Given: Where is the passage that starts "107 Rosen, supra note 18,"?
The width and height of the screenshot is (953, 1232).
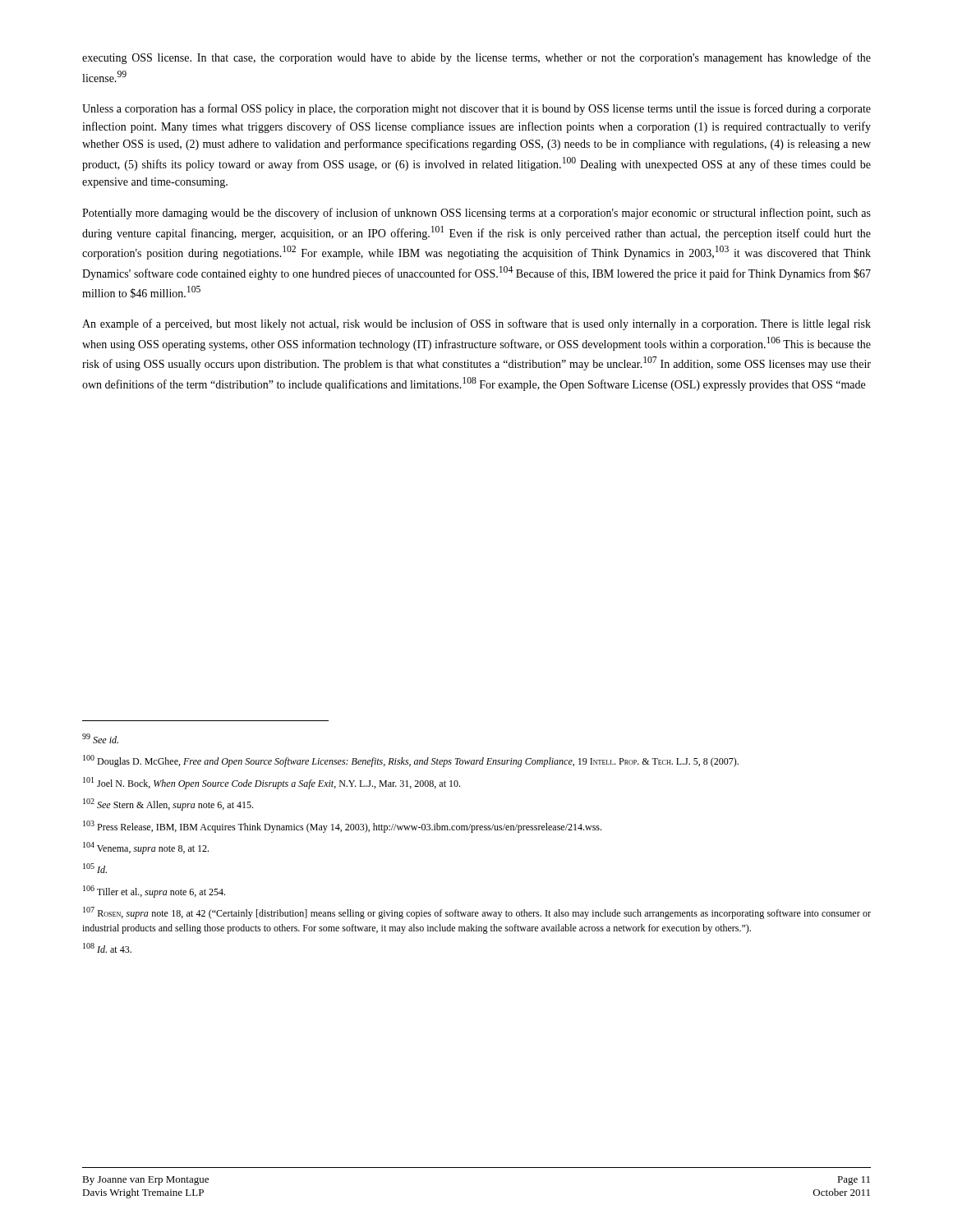Looking at the screenshot, I should point(476,919).
